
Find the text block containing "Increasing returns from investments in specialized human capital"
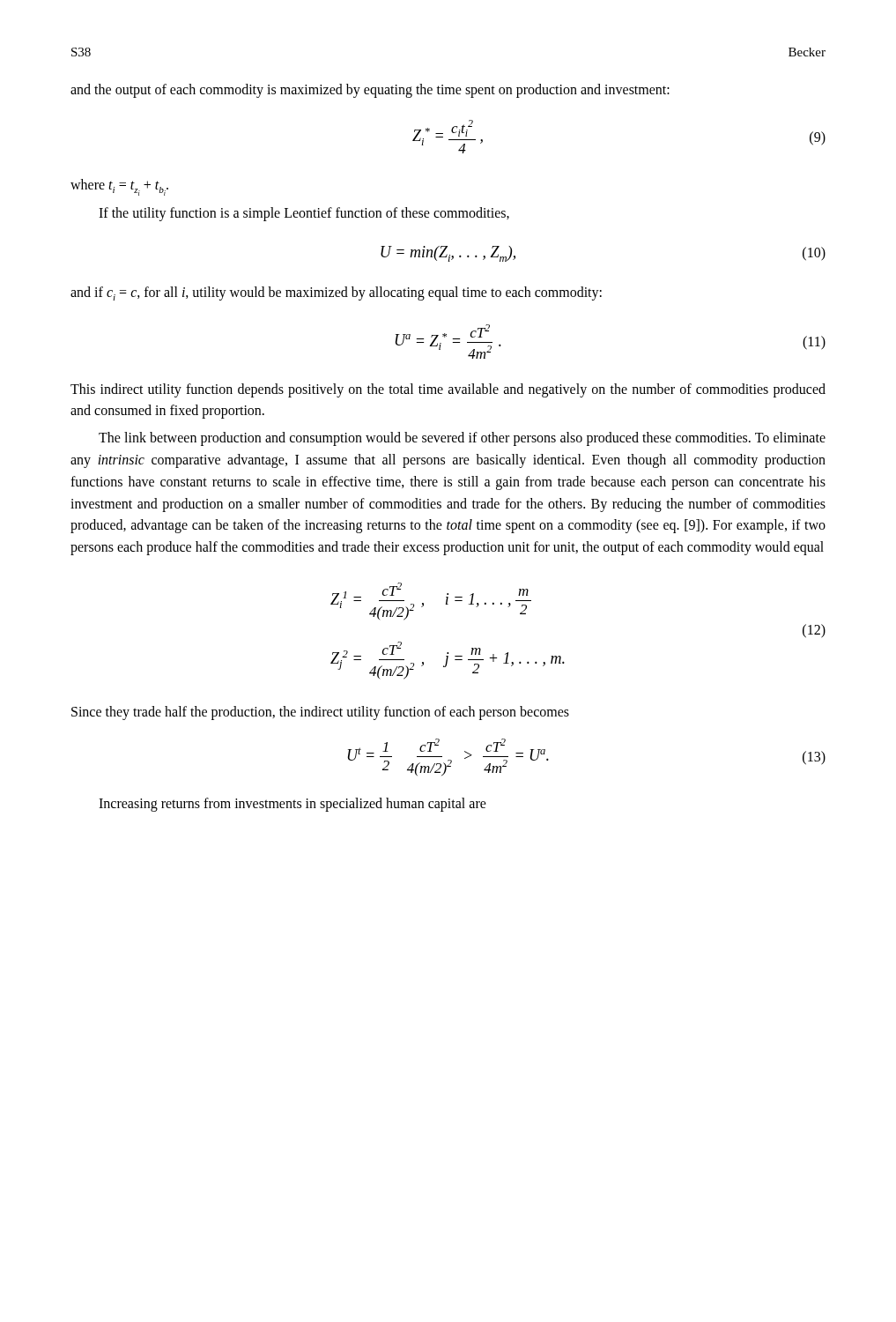coord(292,803)
